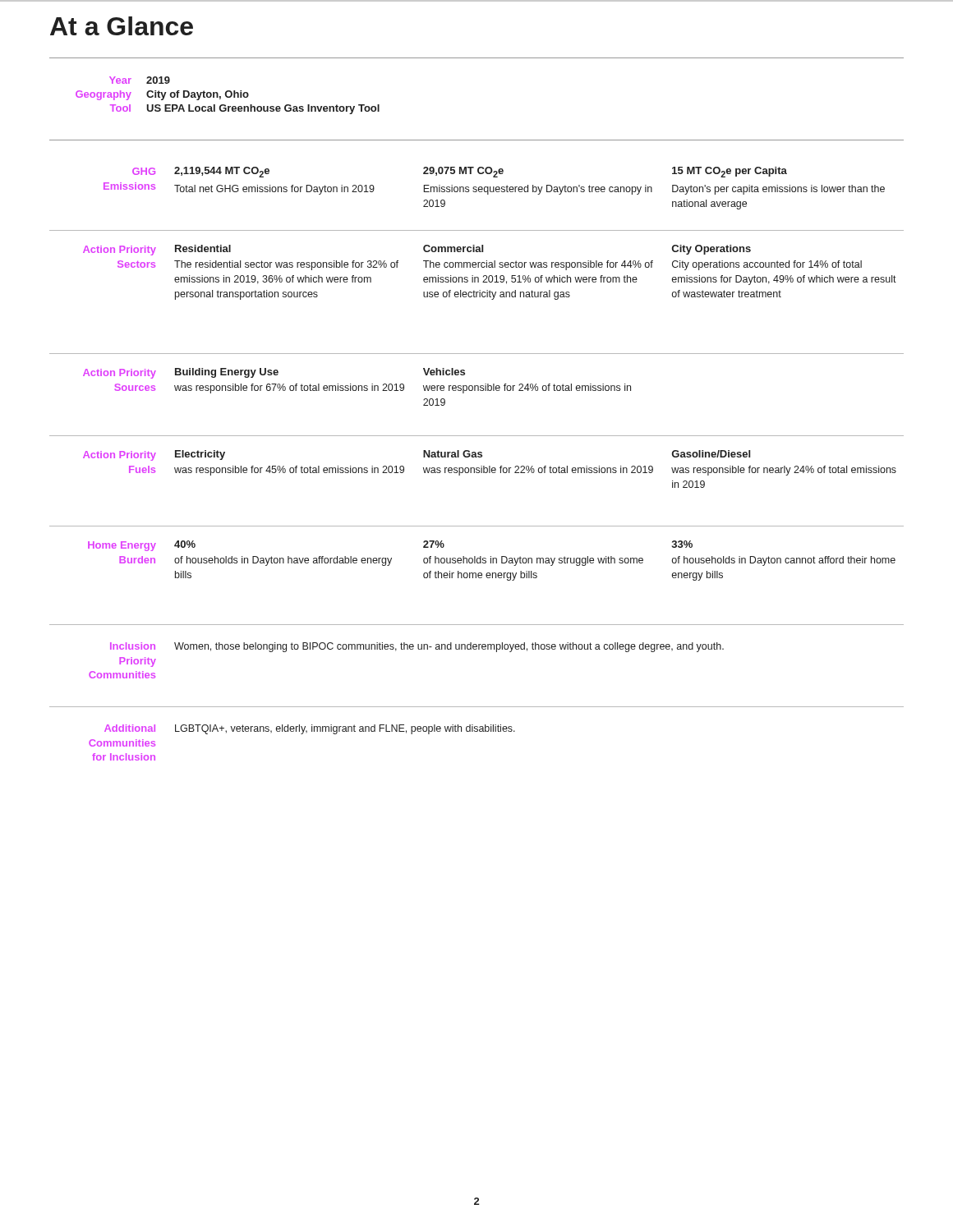Select the text block starting "Home EnergyBurden 40% of households in"
This screenshot has height=1232, width=953.
476,560
